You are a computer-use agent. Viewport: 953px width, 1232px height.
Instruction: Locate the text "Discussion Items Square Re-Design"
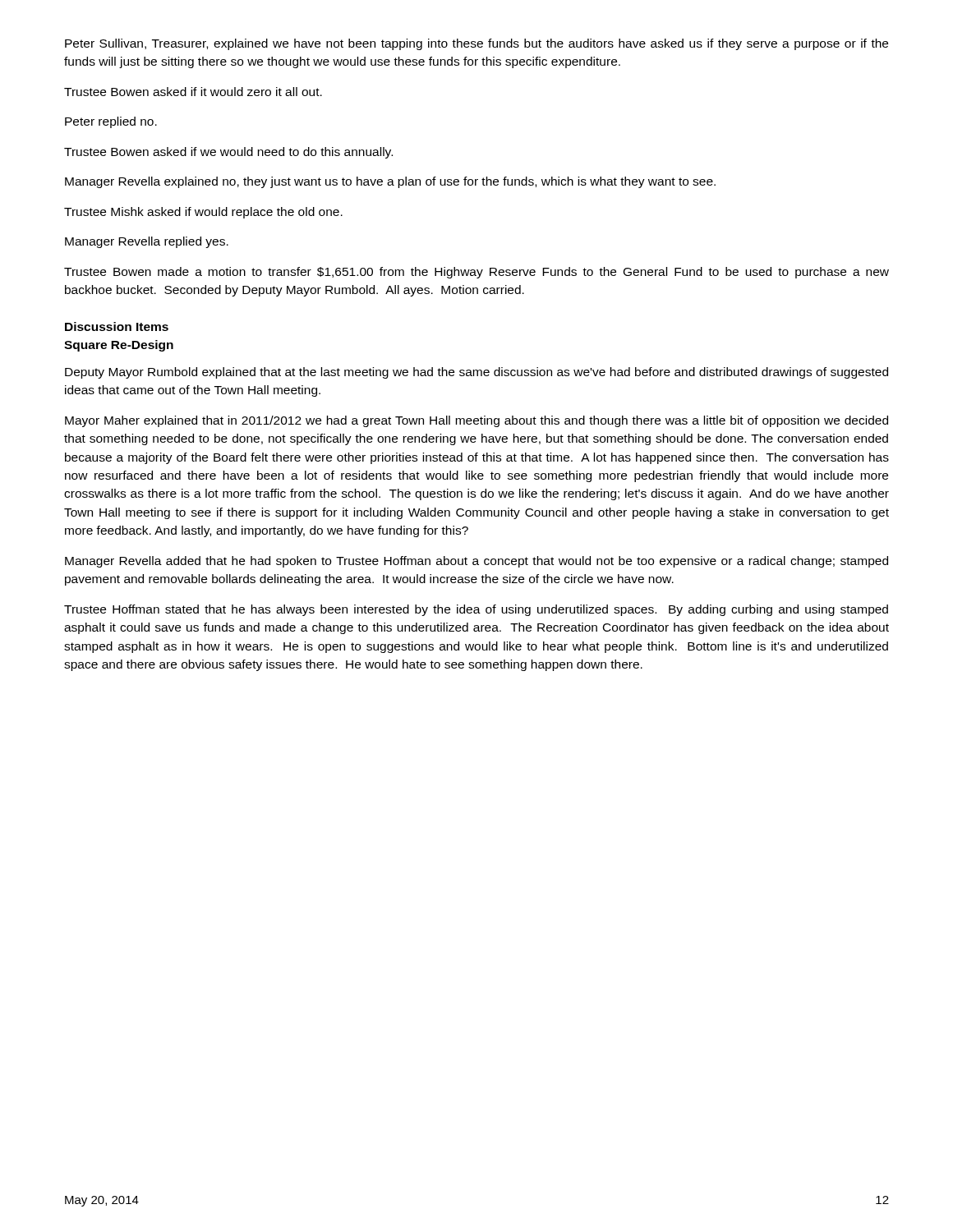119,335
